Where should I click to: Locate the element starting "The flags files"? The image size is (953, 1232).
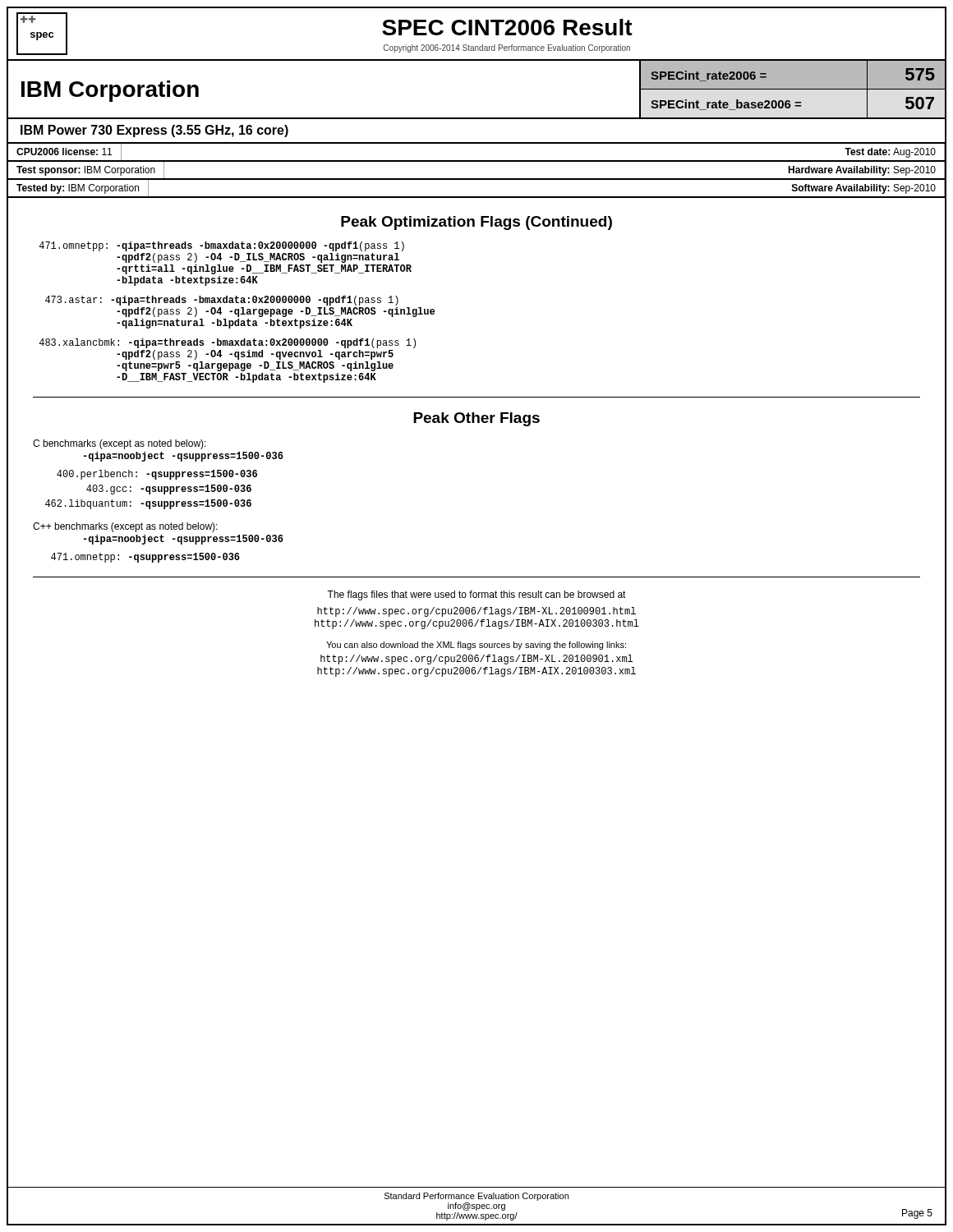(x=476, y=595)
